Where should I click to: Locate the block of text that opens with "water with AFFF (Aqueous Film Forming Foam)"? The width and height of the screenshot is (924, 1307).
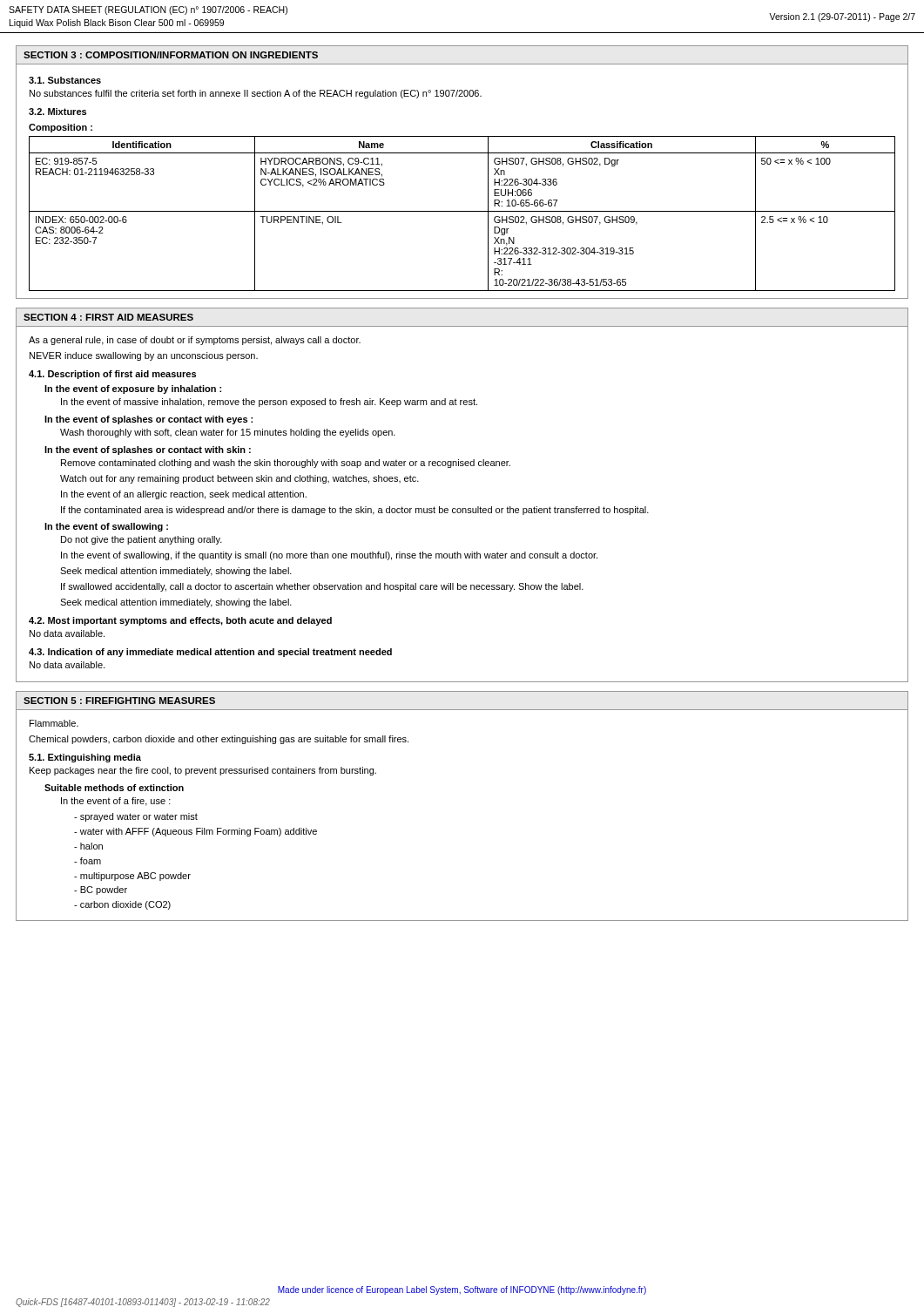196,831
